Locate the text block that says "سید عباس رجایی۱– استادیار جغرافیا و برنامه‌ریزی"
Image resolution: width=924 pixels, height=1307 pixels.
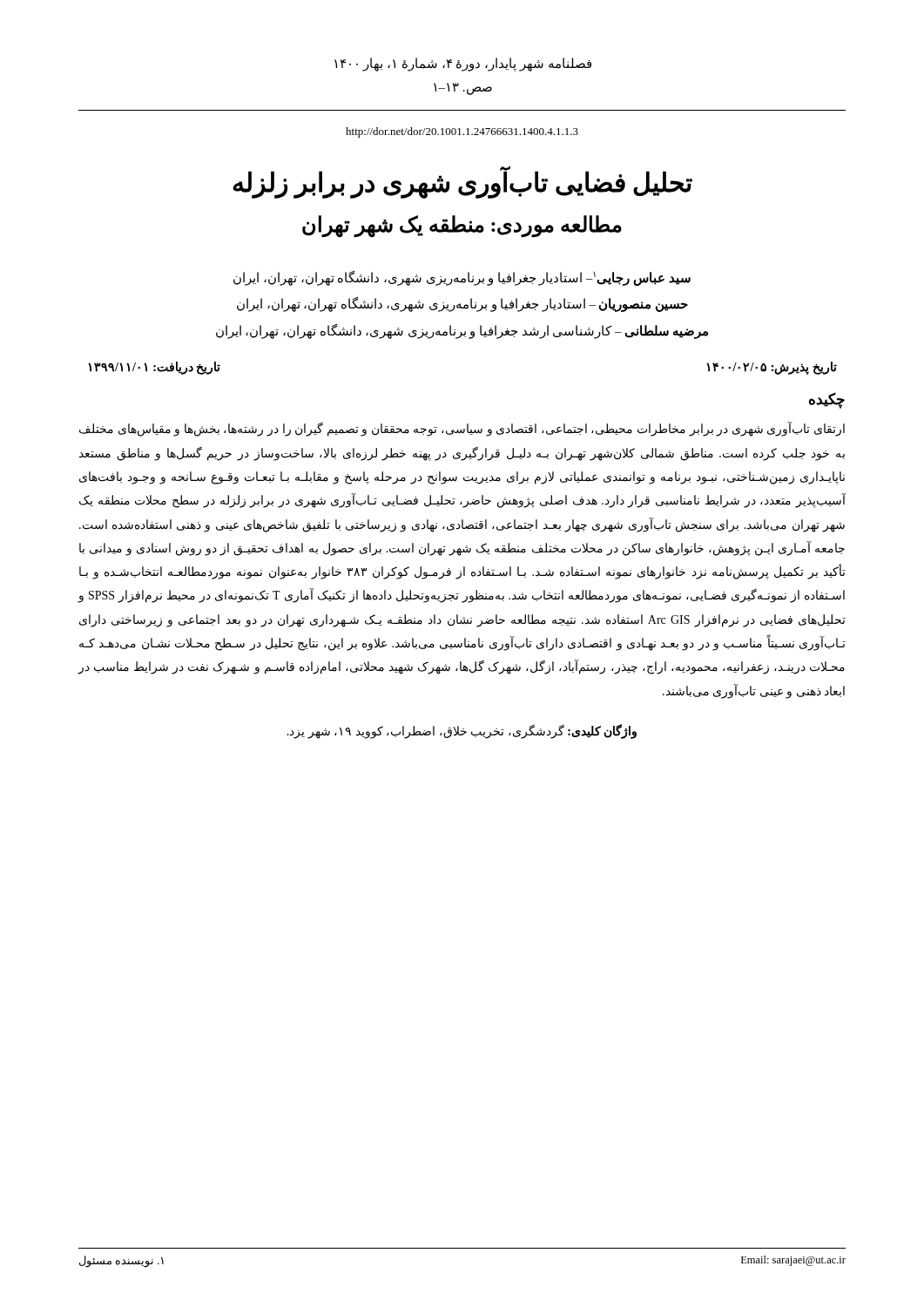(x=462, y=305)
